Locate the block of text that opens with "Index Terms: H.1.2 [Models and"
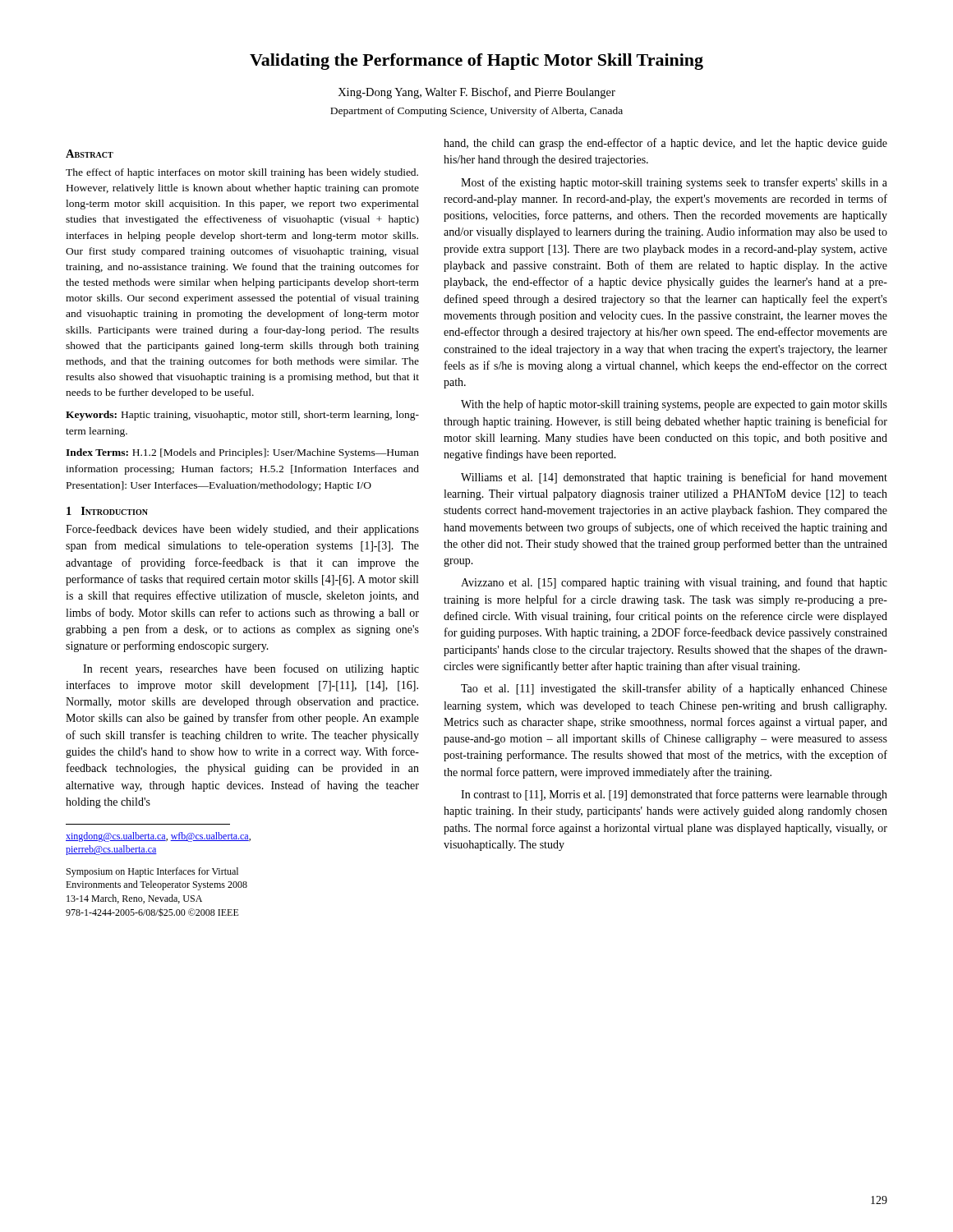Screen dimensions: 1232x953 click(242, 469)
